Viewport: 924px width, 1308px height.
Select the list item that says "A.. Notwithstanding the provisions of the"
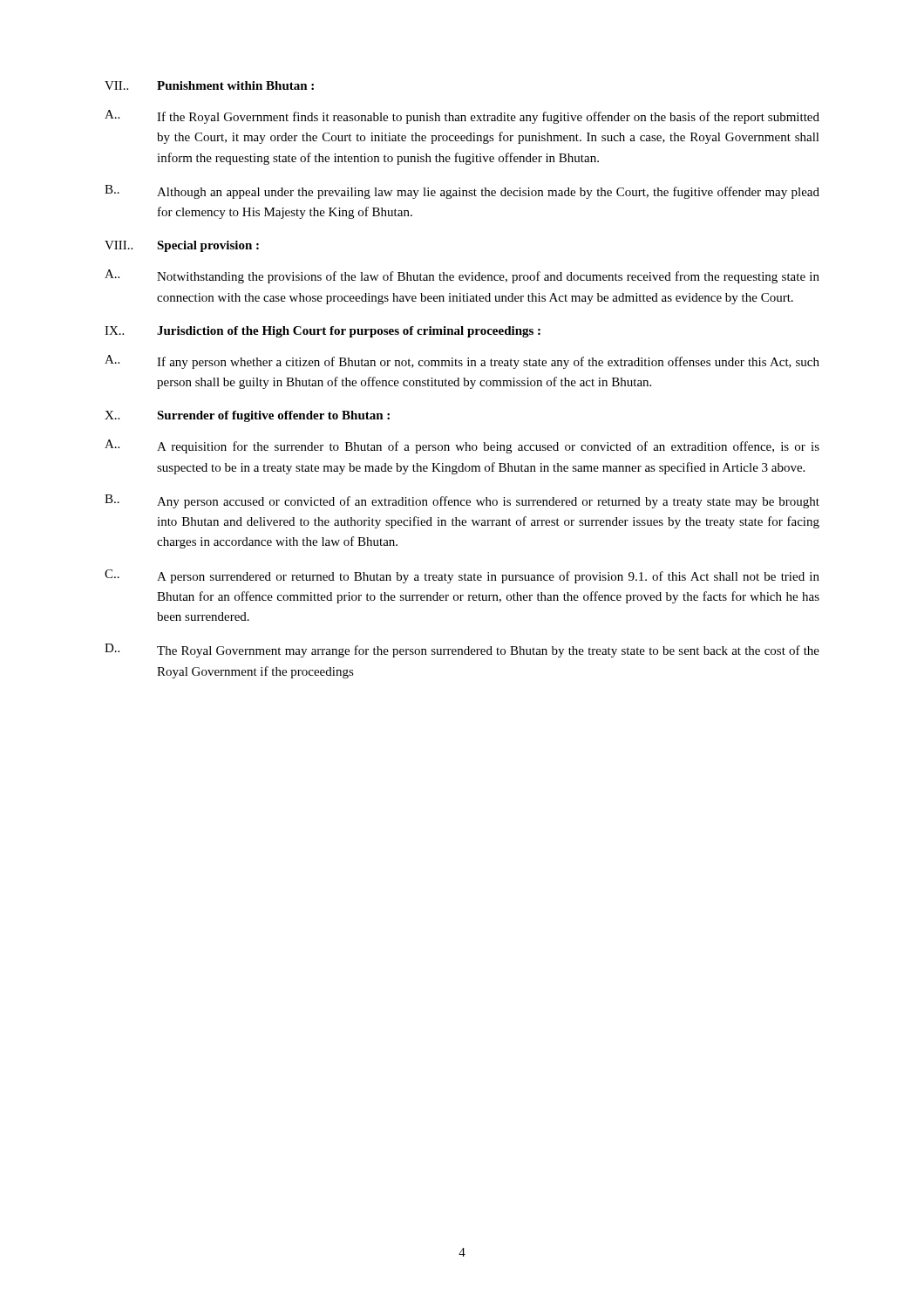[x=462, y=287]
